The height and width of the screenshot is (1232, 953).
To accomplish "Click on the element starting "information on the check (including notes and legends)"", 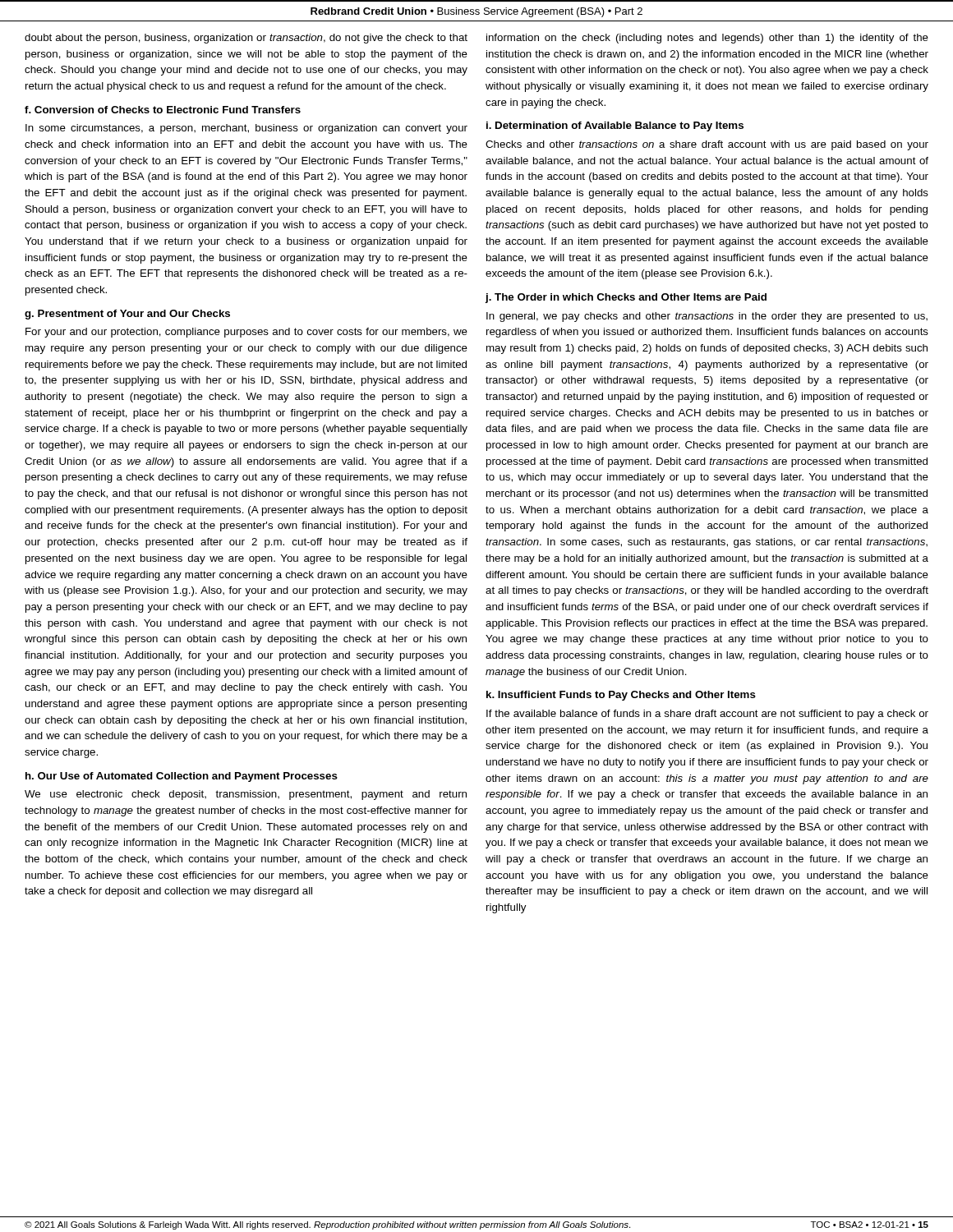I will pos(707,70).
